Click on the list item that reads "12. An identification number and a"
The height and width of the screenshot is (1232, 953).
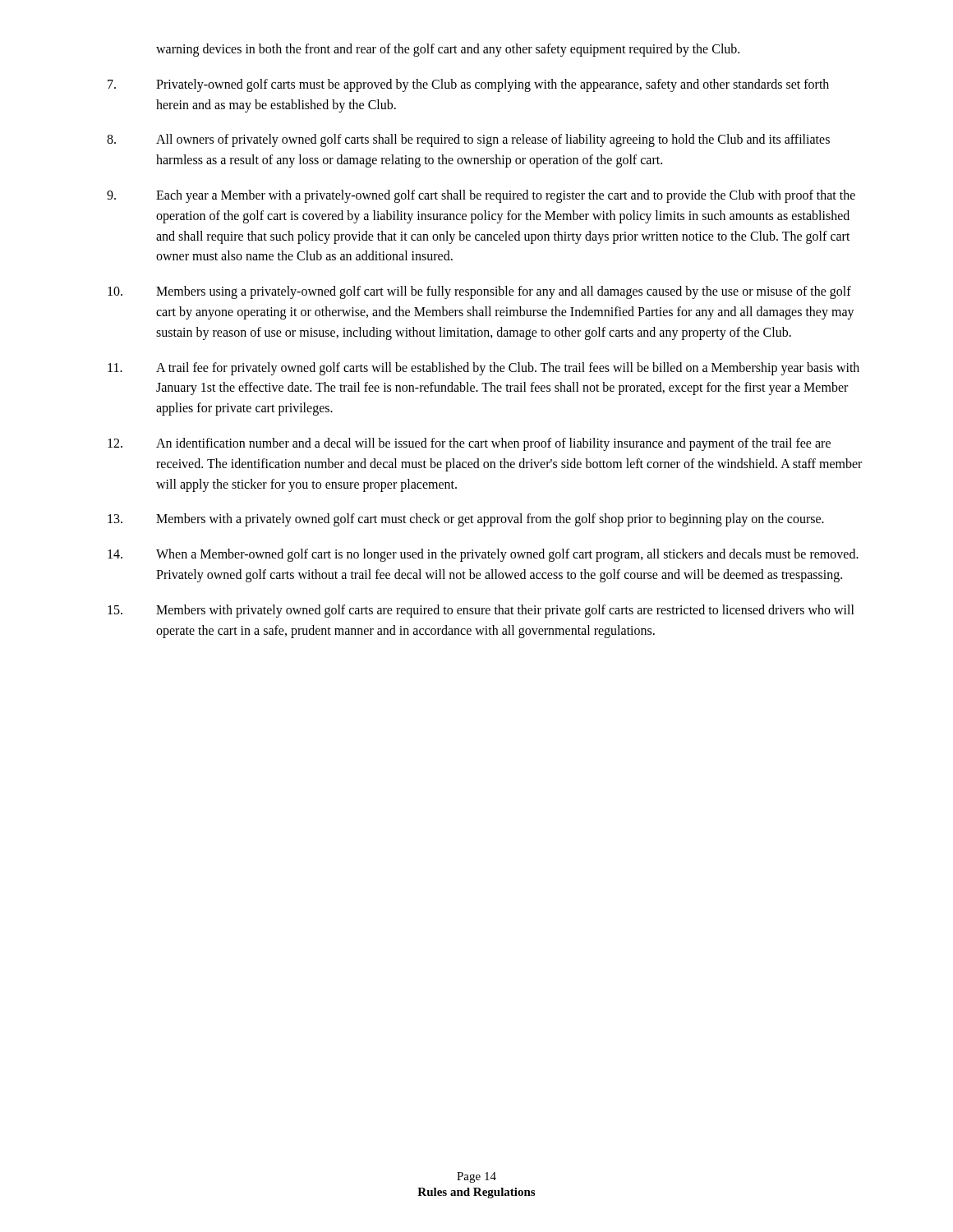(485, 464)
